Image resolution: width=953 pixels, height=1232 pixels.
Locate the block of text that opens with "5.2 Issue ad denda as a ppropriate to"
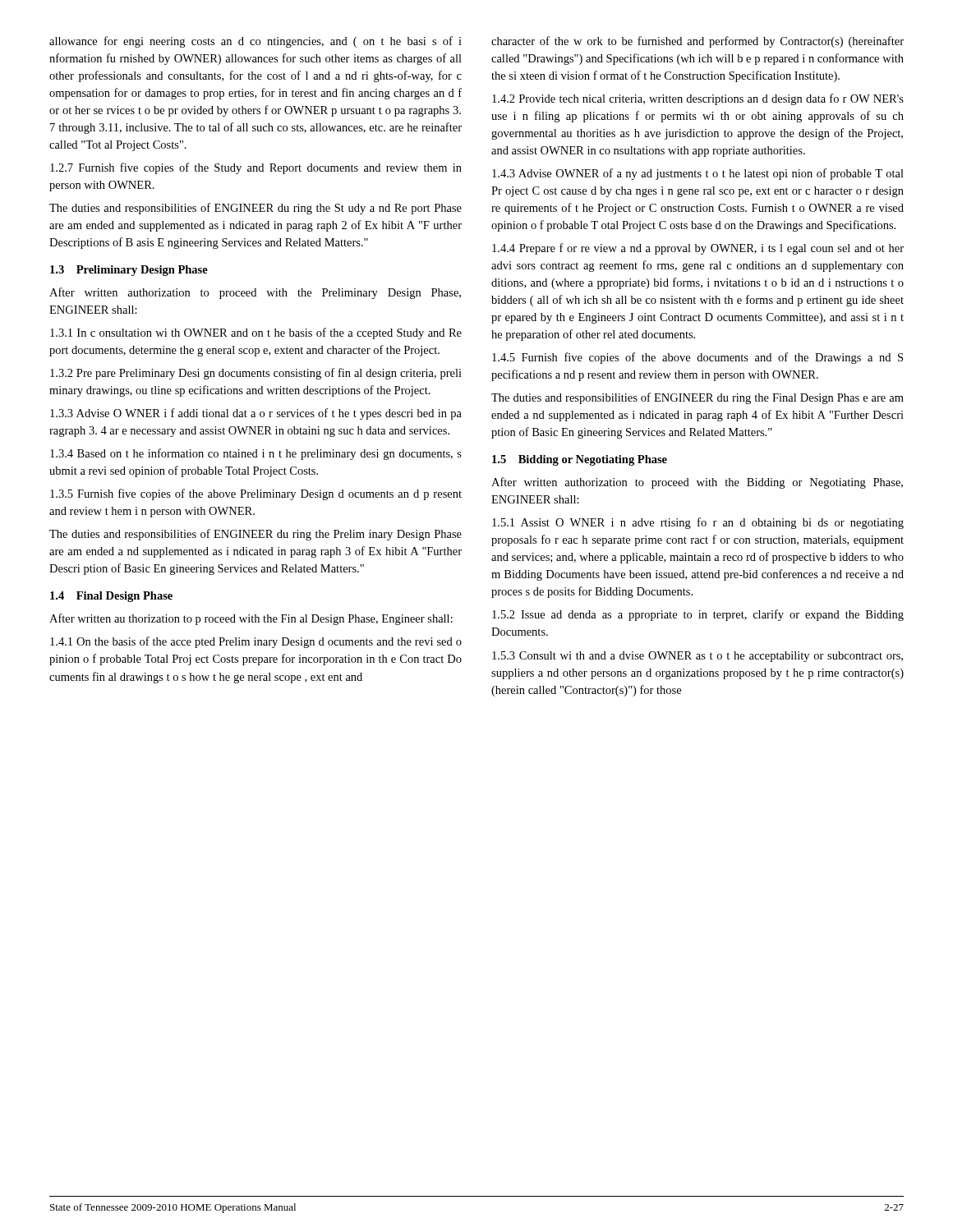(698, 624)
